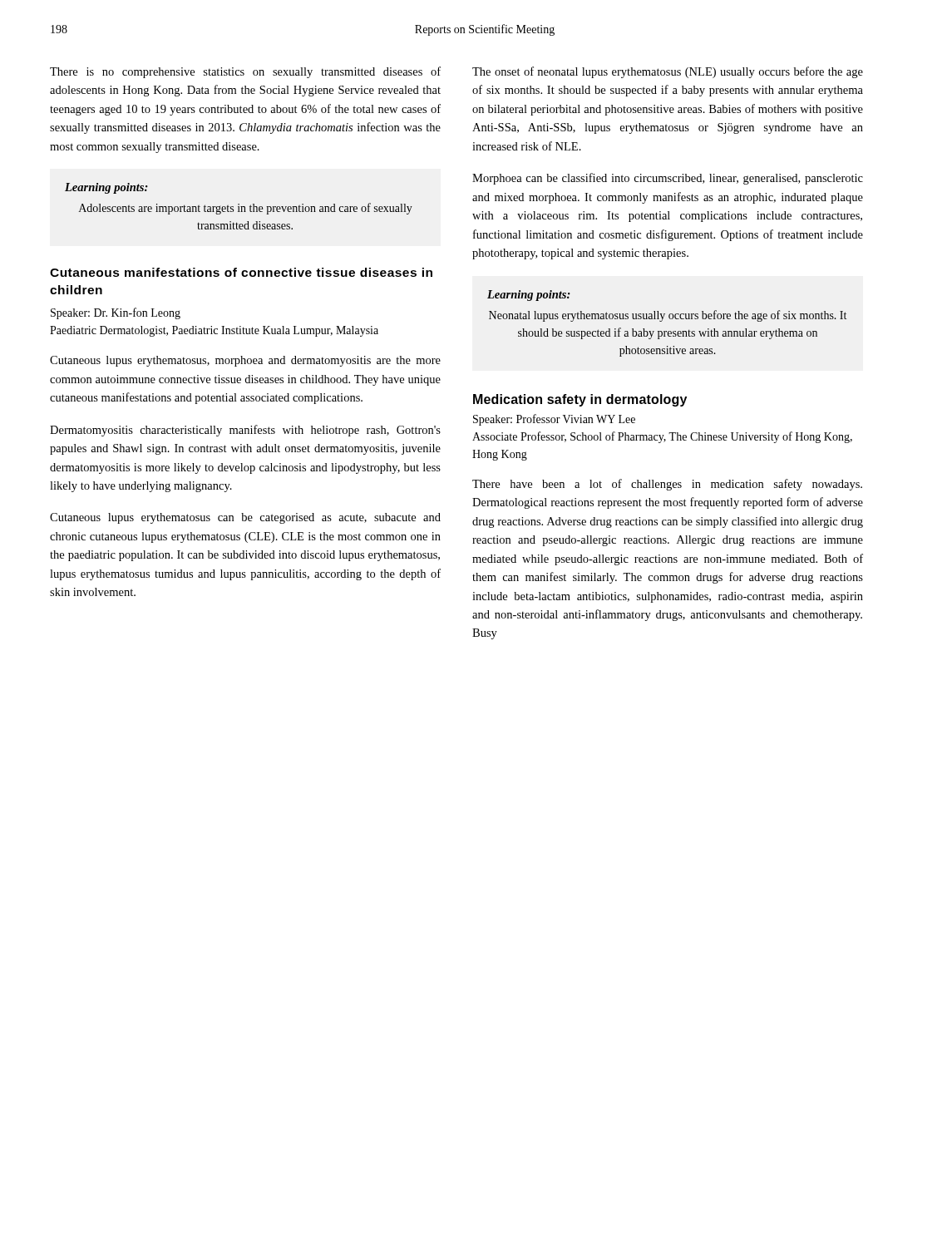This screenshot has width=952, height=1247.
Task: Point to the region starting "Cutaneous lupus erythematosus can"
Action: click(245, 555)
